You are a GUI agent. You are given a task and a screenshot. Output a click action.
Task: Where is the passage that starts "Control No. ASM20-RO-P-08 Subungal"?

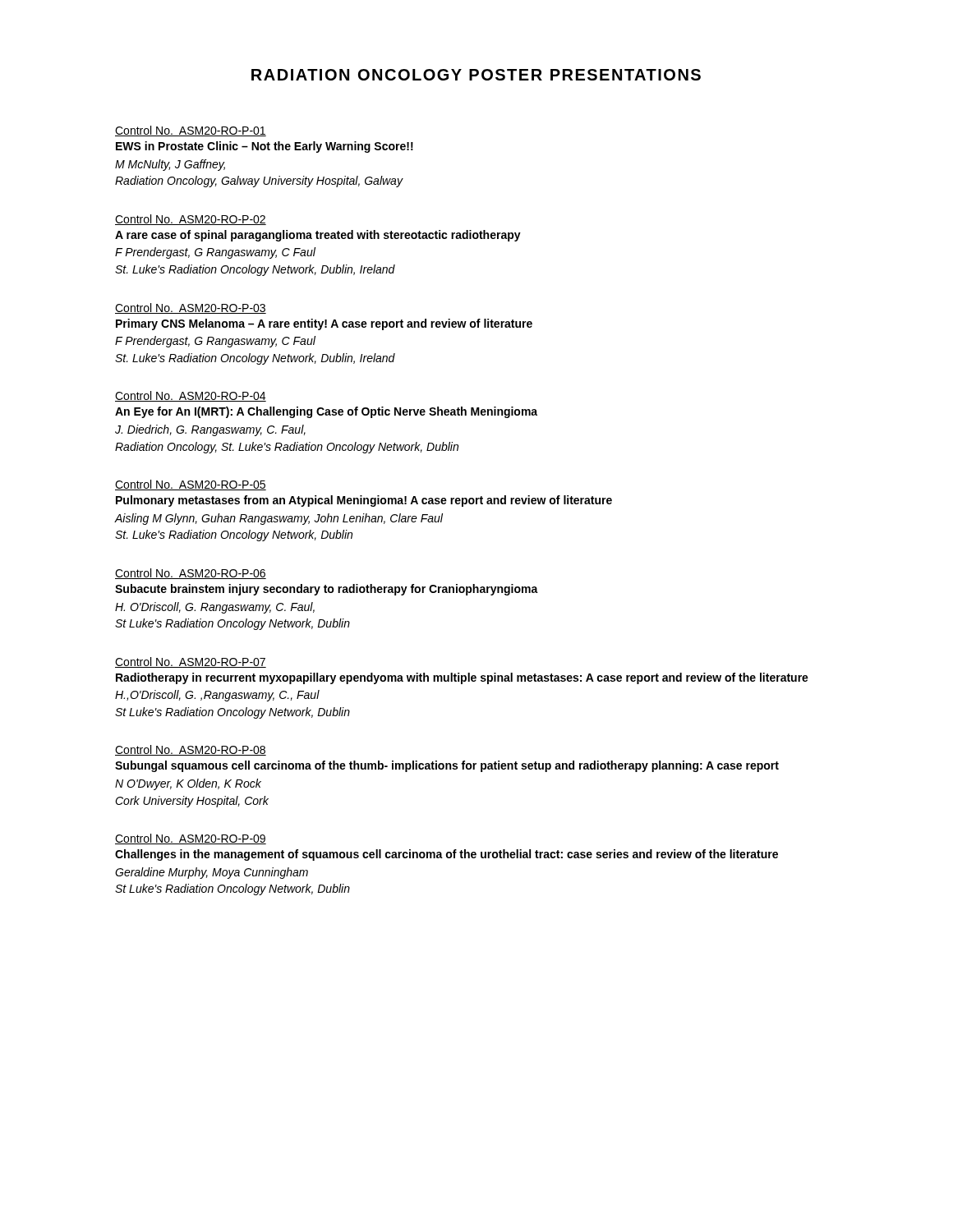tap(476, 776)
